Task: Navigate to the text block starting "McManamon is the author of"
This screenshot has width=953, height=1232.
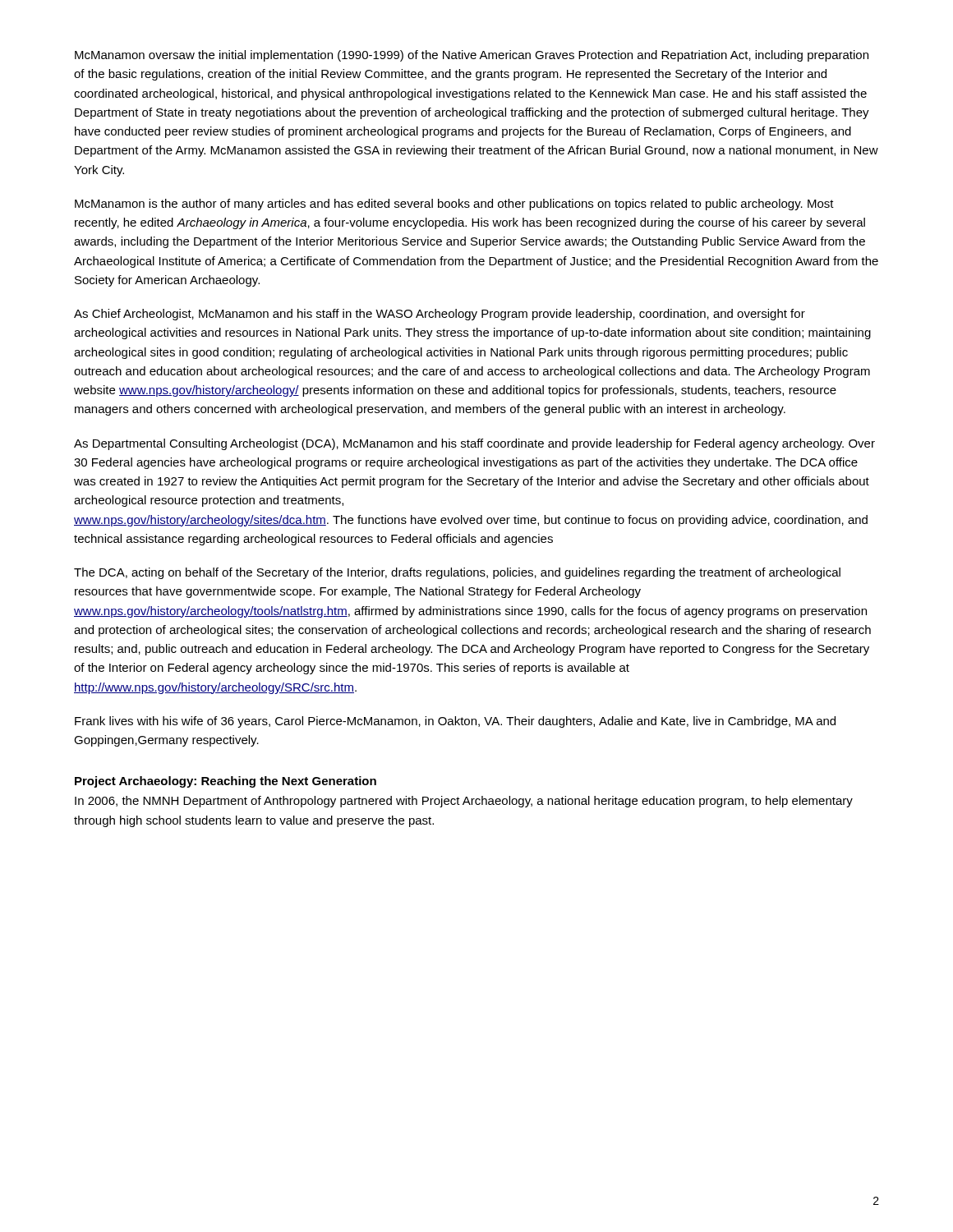Action: point(476,241)
